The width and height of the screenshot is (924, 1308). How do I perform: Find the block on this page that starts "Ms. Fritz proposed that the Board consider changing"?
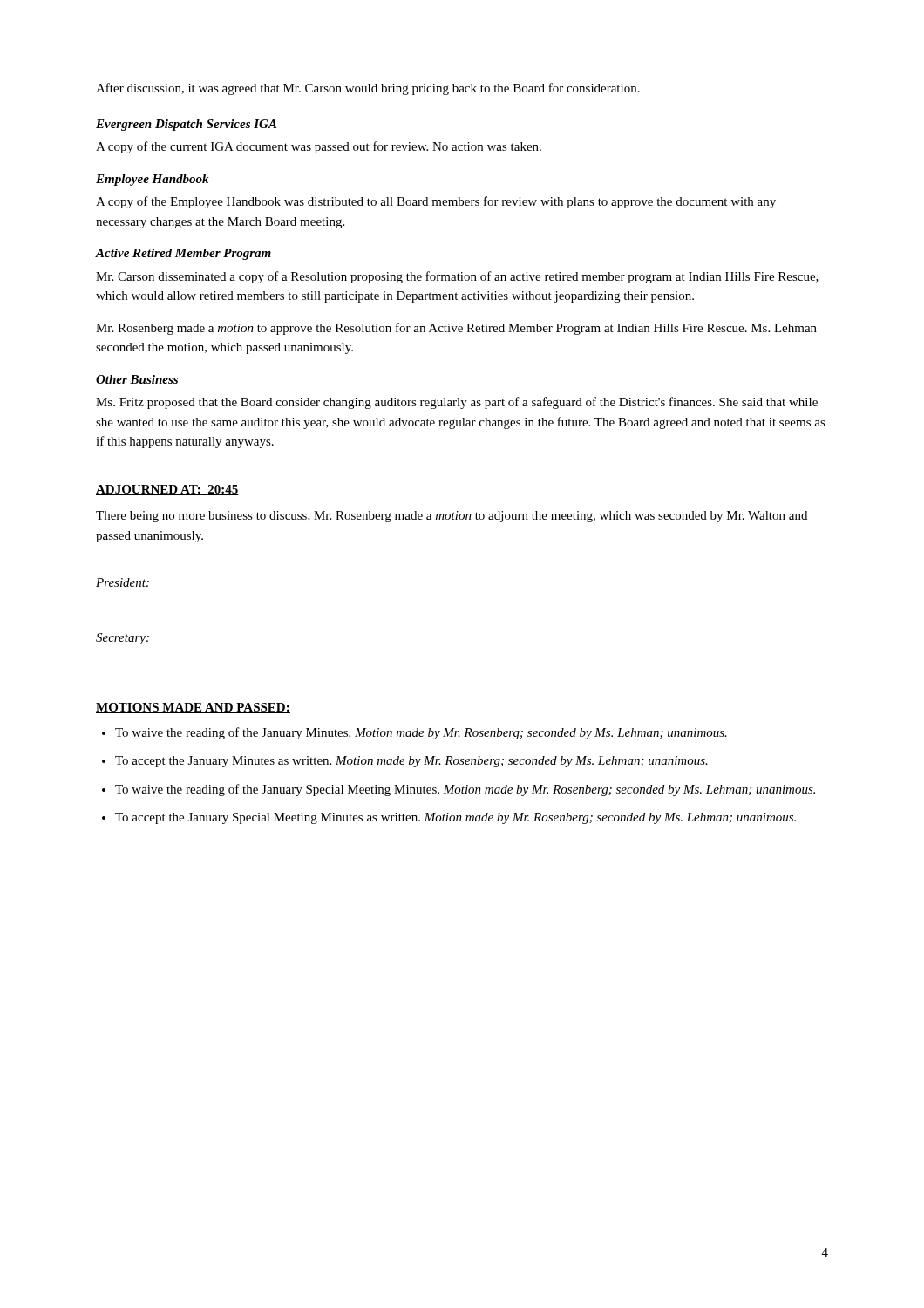coord(461,422)
